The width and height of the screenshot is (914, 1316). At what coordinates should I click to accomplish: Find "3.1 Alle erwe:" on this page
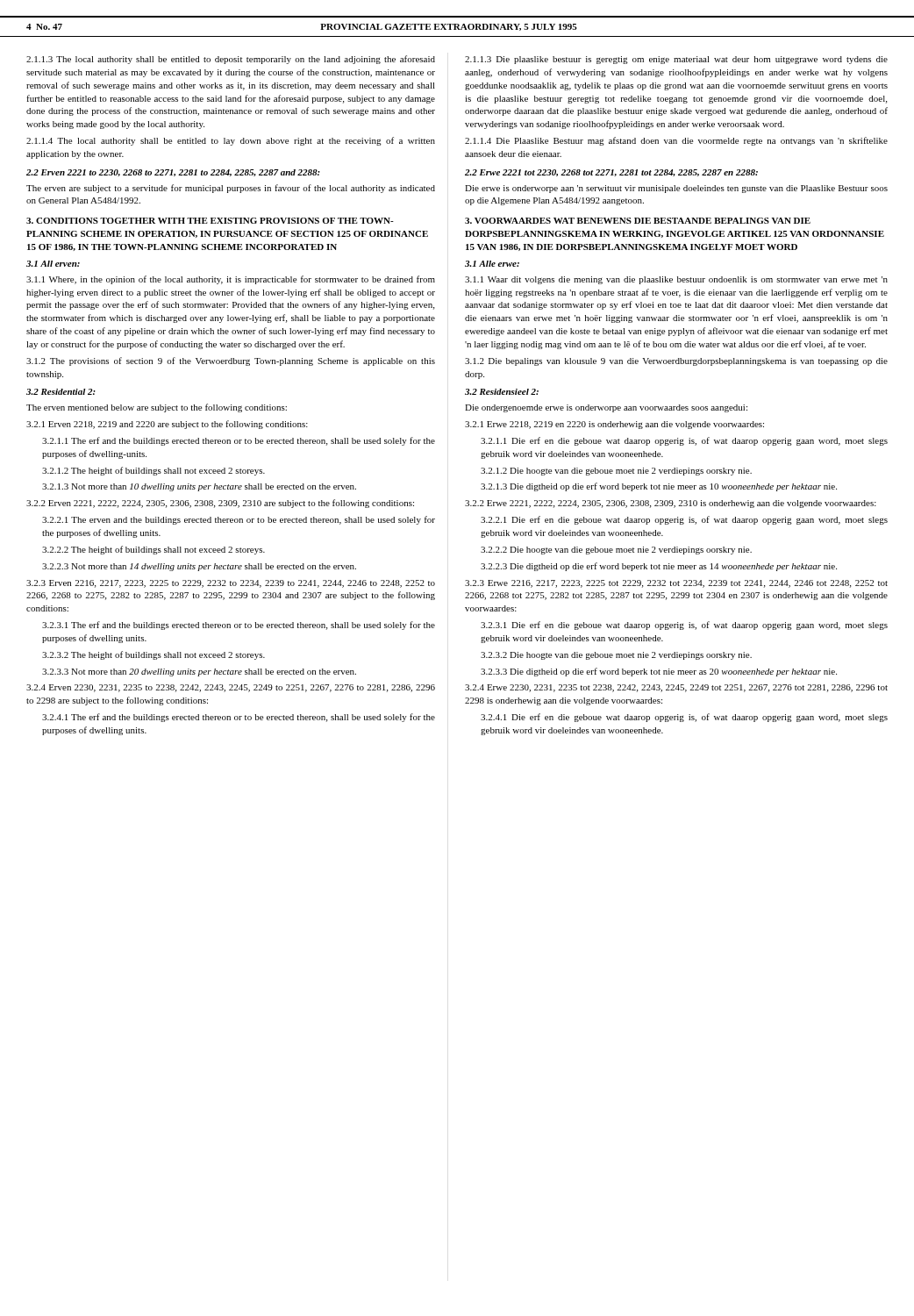(x=492, y=263)
